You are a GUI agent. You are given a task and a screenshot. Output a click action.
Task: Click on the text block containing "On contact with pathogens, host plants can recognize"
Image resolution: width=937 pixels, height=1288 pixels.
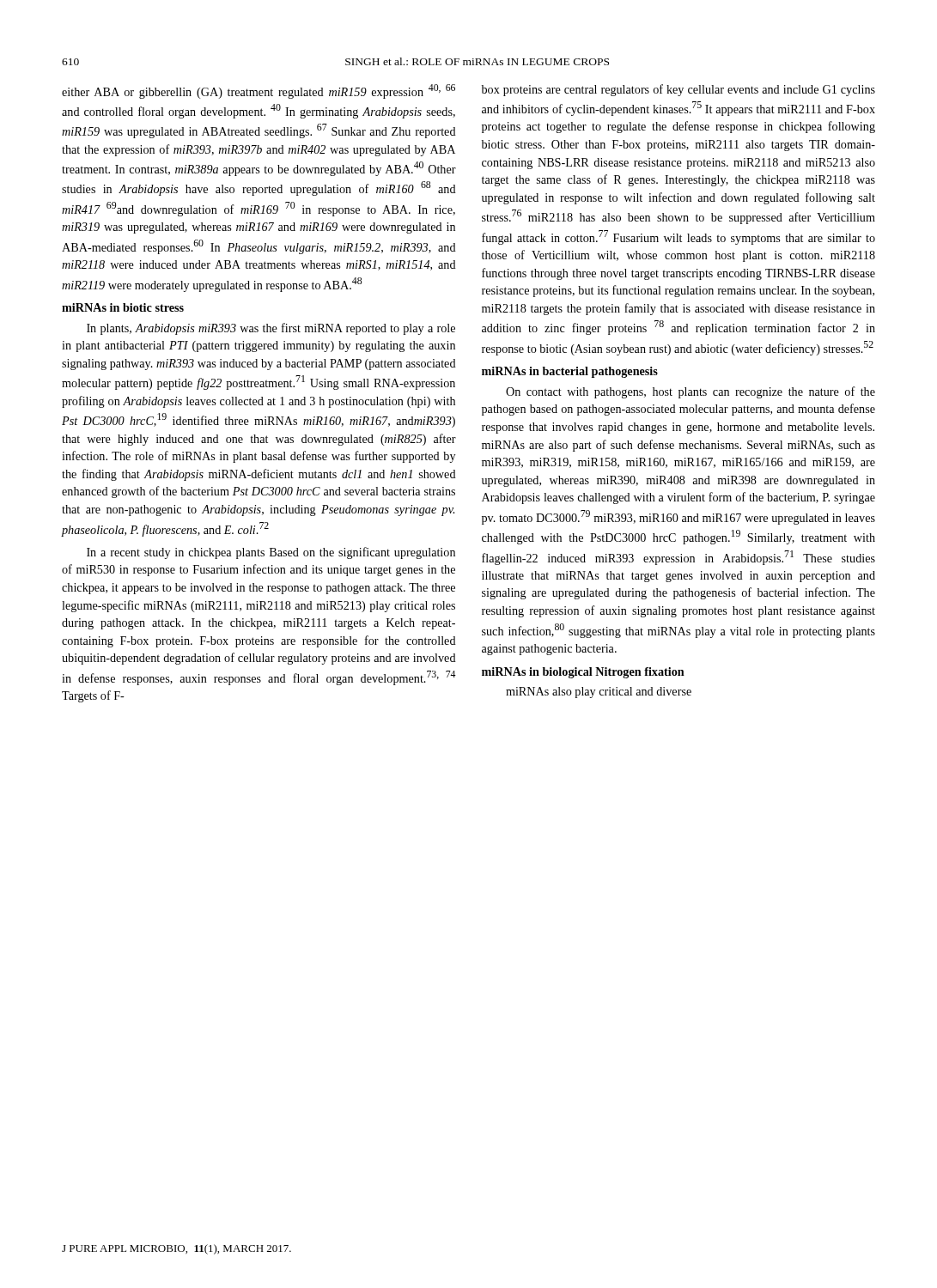(678, 520)
